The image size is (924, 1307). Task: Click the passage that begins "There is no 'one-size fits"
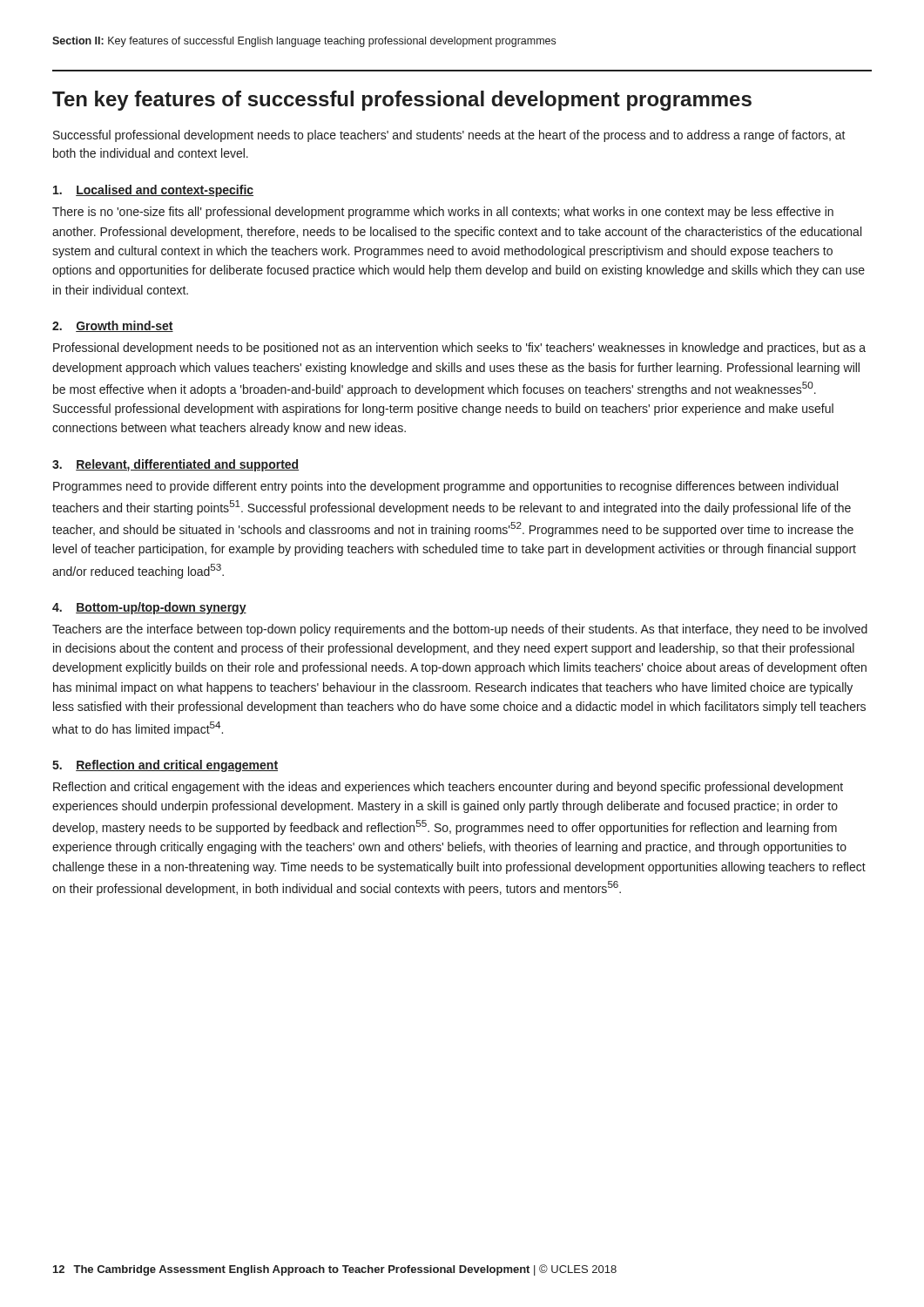coord(459,251)
